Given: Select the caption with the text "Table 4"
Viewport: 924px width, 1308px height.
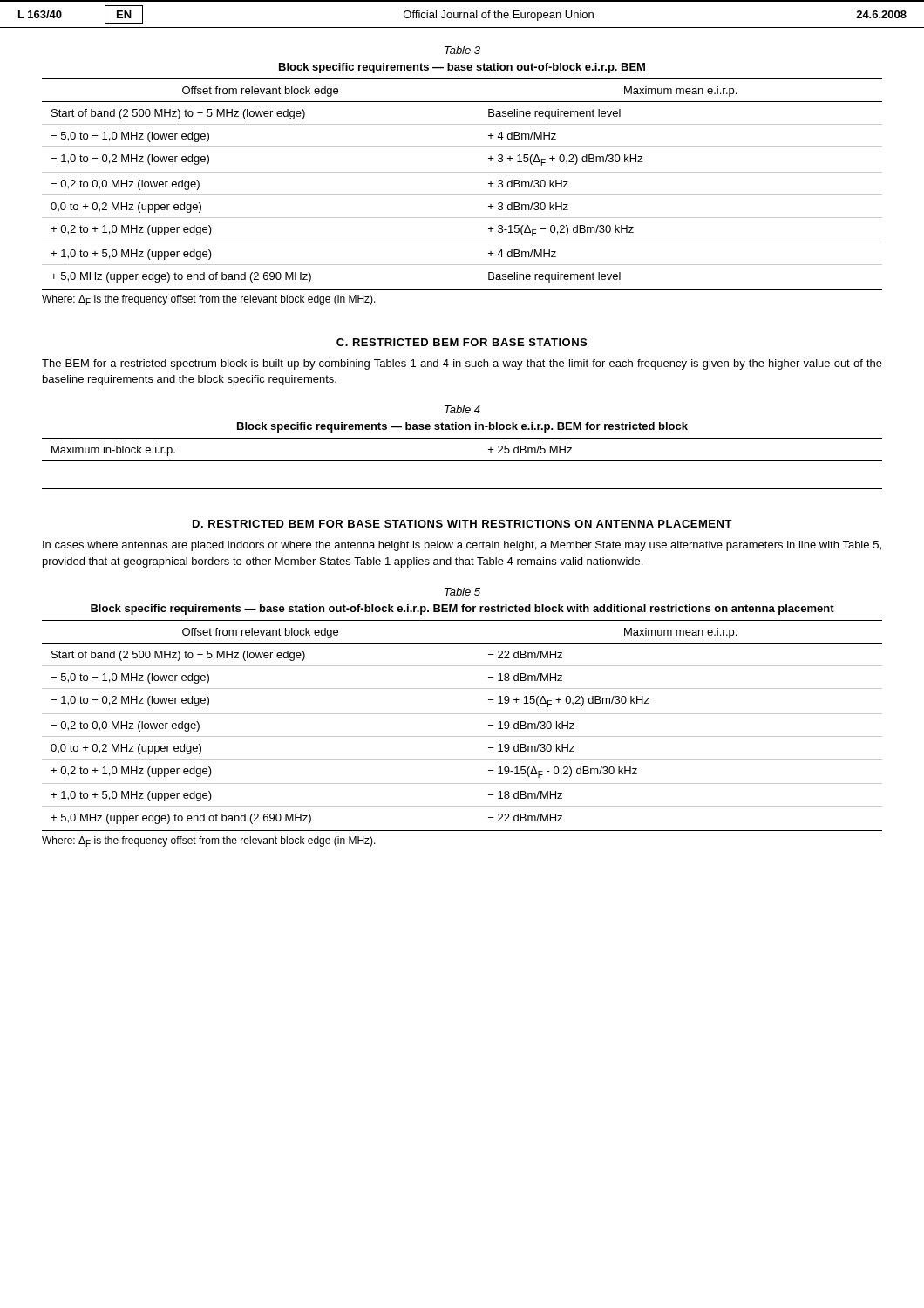Looking at the screenshot, I should (462, 410).
